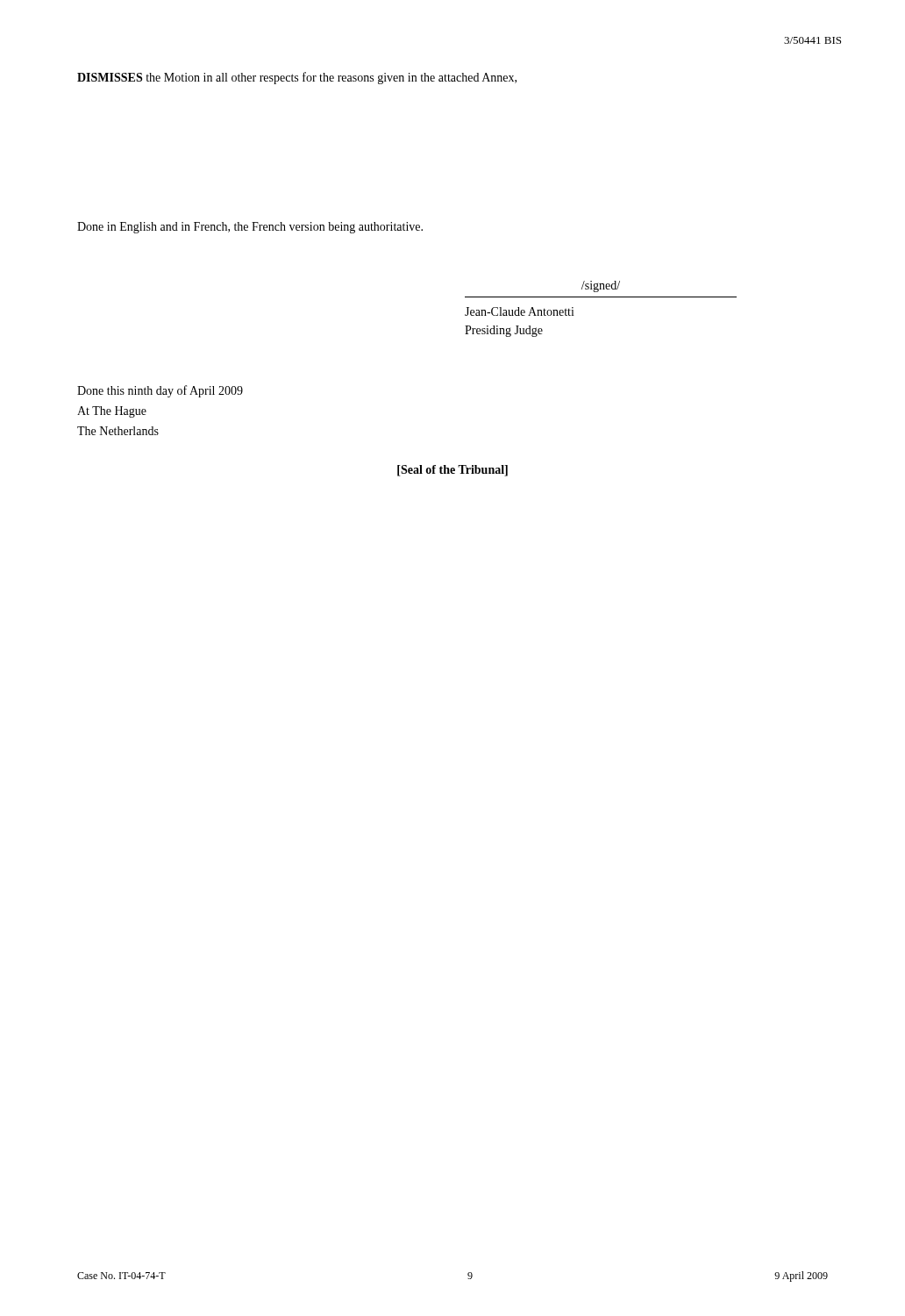Point to the block beginning "Done this ninth day of April"

point(160,391)
